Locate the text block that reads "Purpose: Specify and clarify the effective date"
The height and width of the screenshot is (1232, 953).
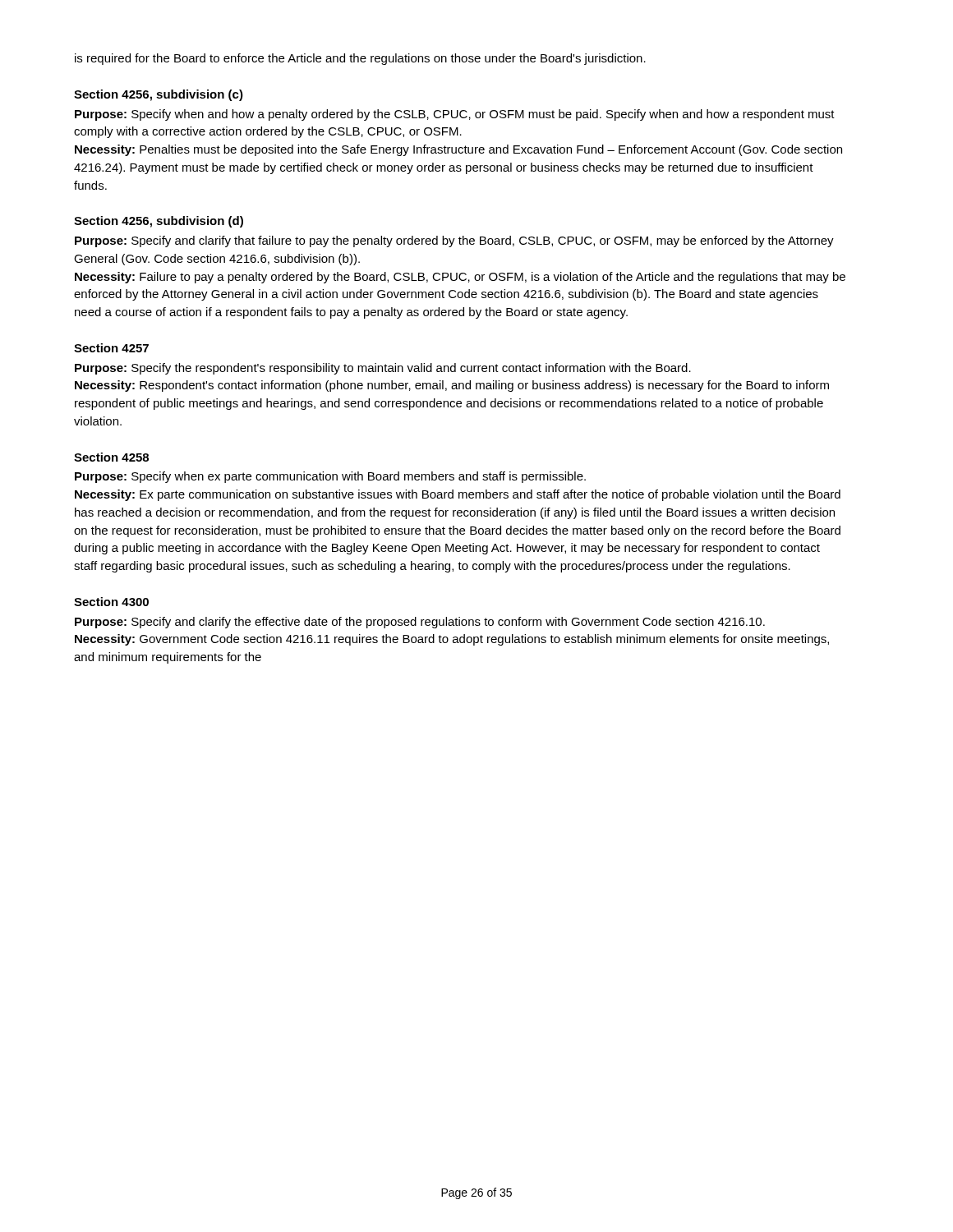tap(452, 639)
